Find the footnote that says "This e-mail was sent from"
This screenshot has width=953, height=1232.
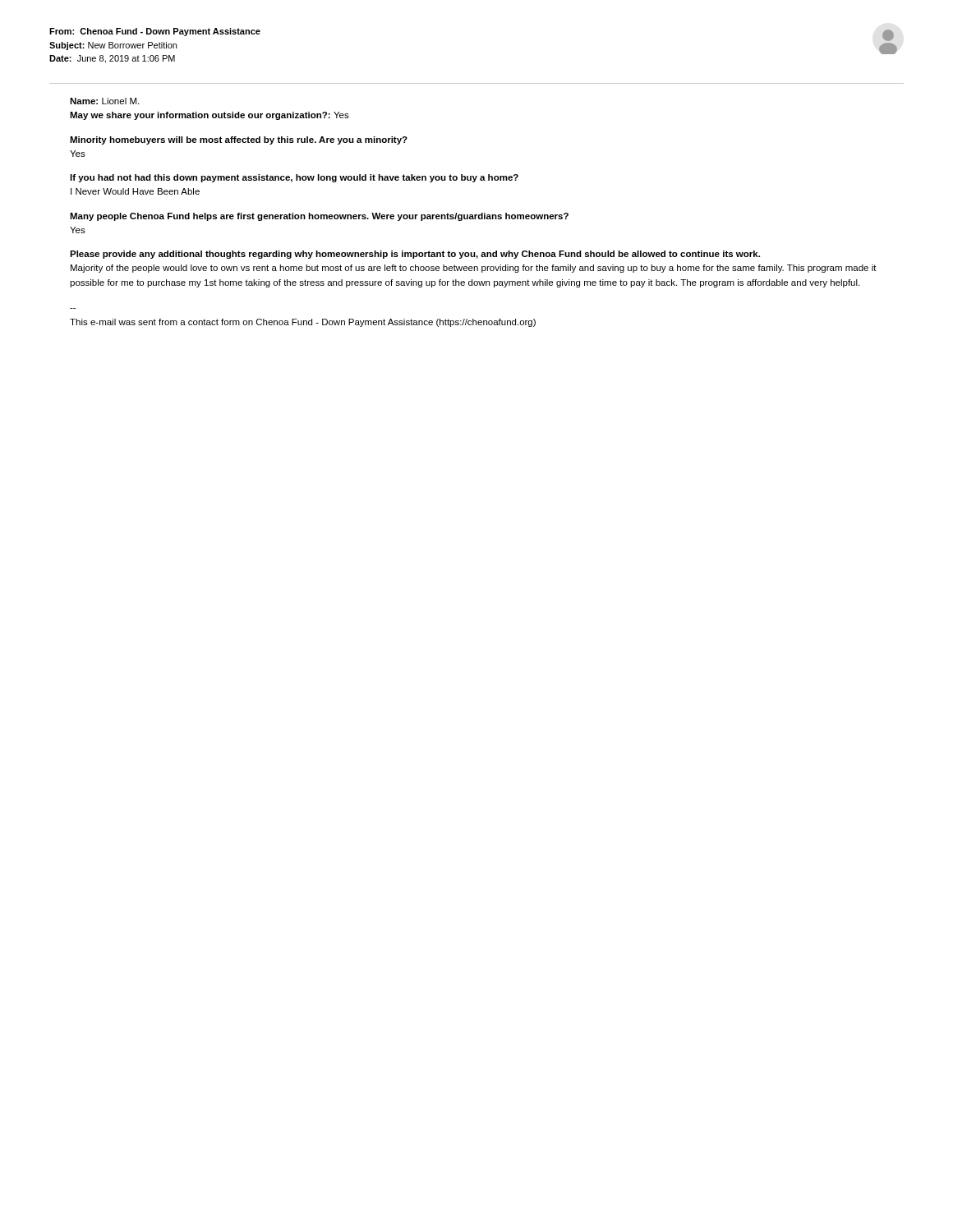point(303,315)
